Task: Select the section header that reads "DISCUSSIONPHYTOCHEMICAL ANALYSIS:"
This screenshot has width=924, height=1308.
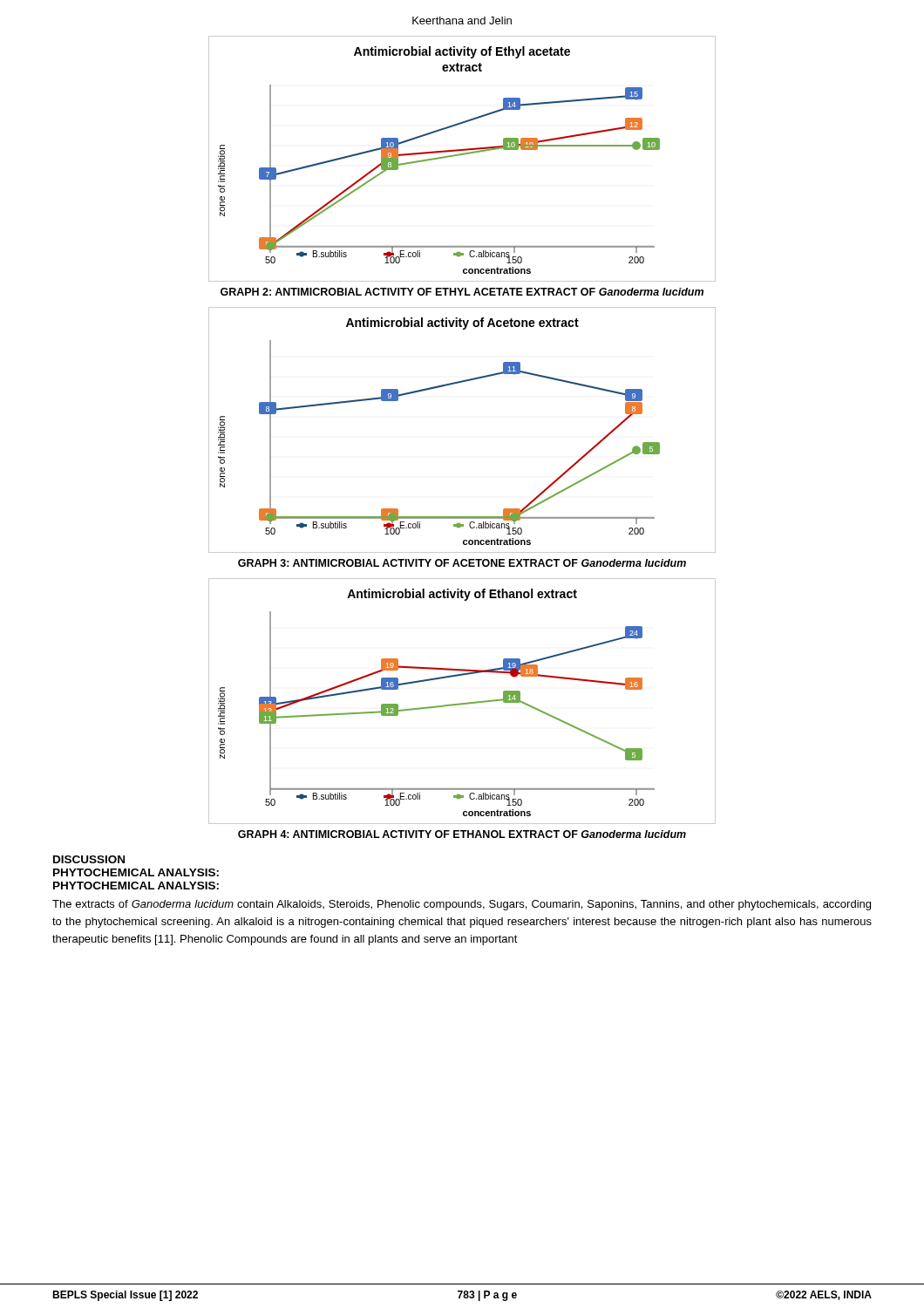Action: pyautogui.click(x=136, y=866)
